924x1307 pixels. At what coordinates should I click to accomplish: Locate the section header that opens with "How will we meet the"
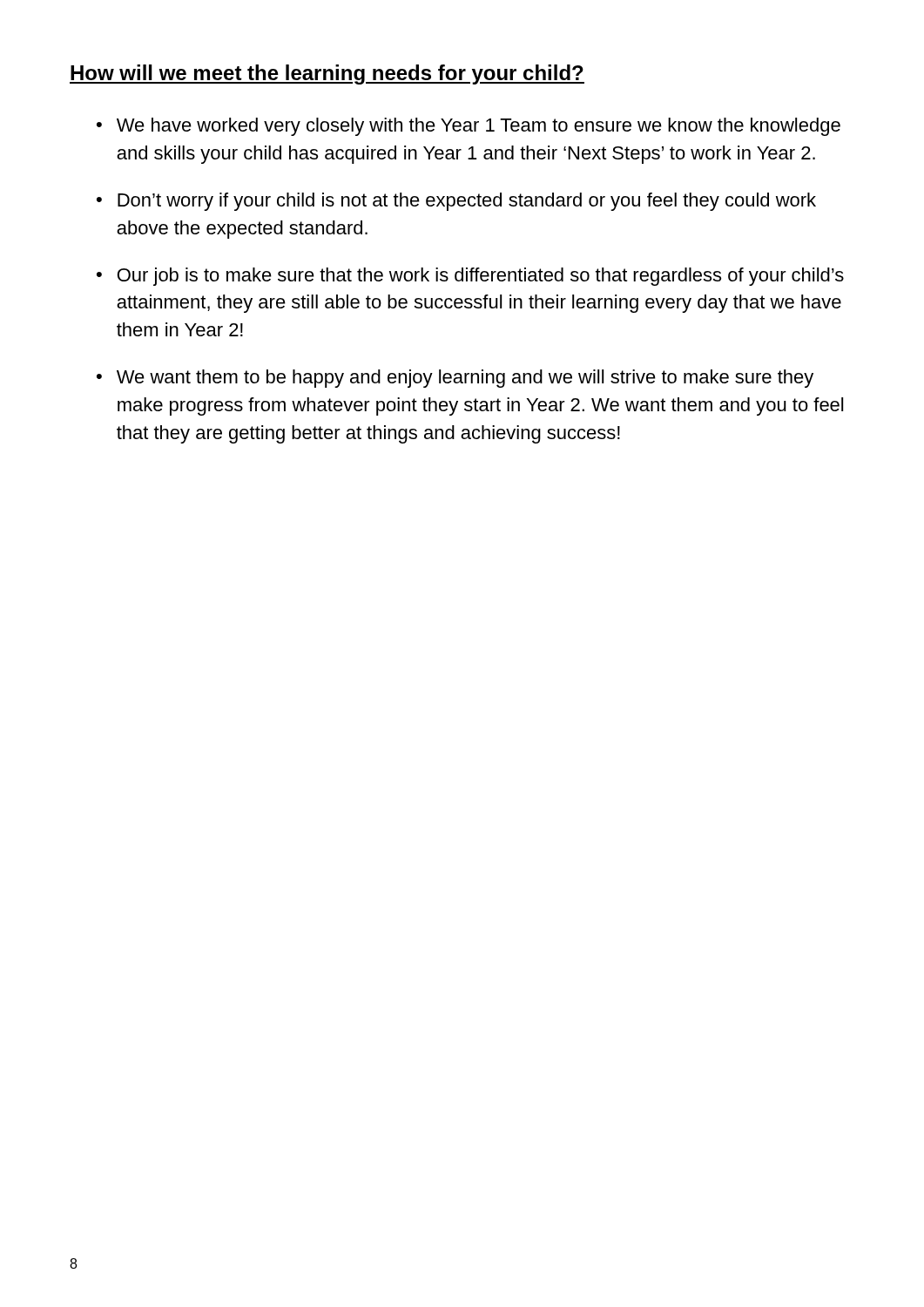[x=327, y=73]
